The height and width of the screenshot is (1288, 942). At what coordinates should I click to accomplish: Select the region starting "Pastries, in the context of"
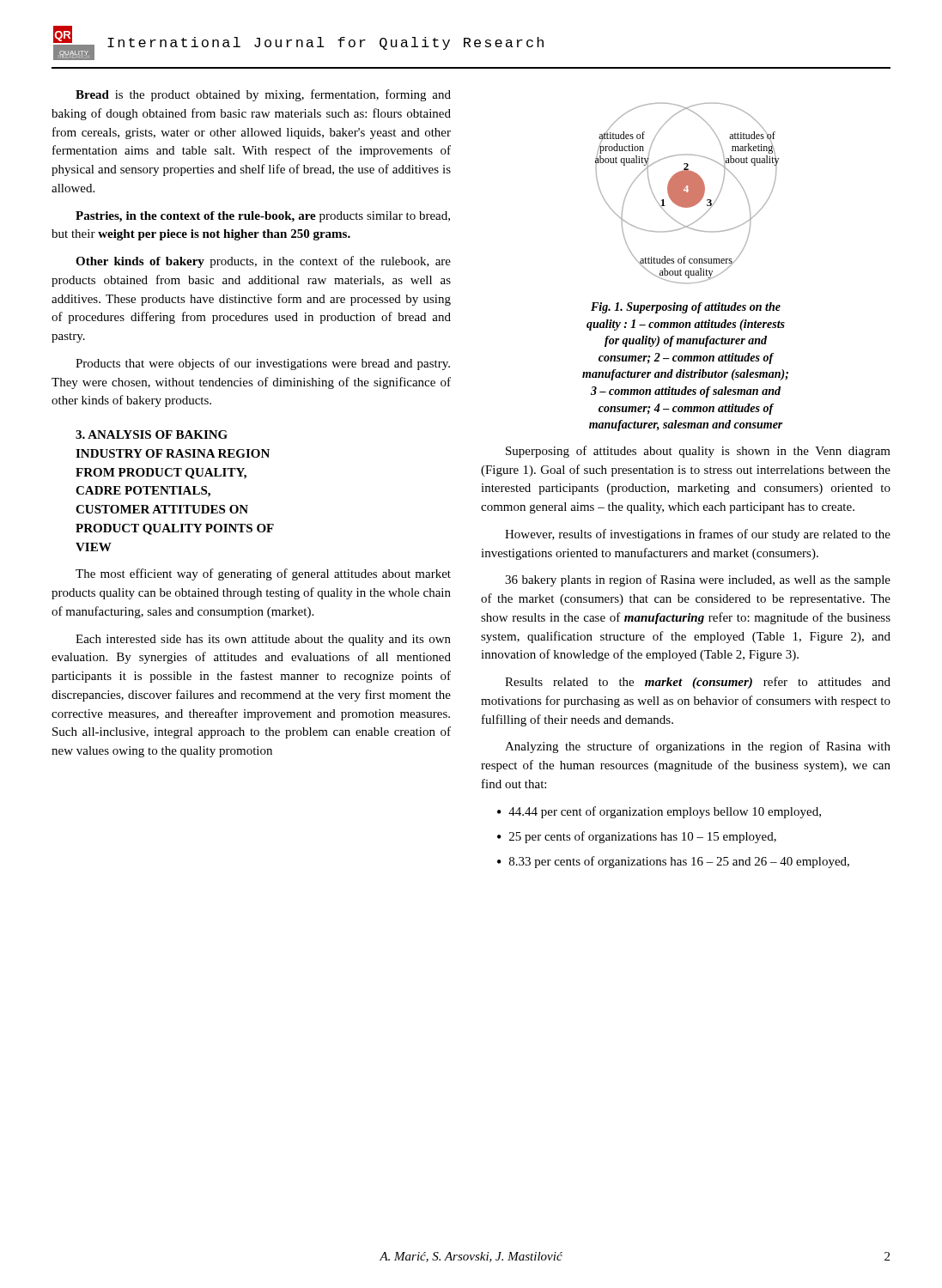251,225
